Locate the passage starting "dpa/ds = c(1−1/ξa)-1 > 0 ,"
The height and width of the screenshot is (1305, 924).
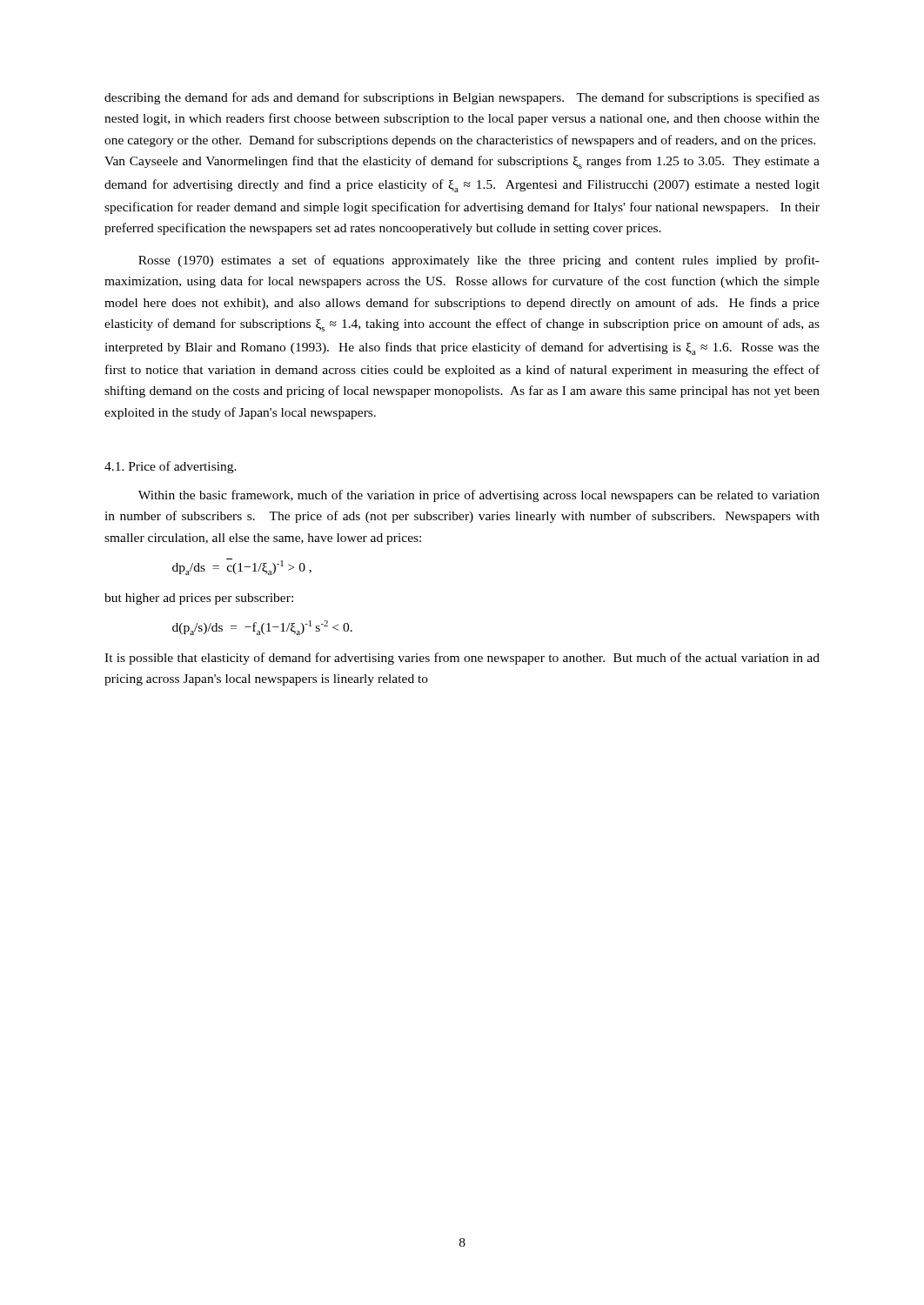242,567
